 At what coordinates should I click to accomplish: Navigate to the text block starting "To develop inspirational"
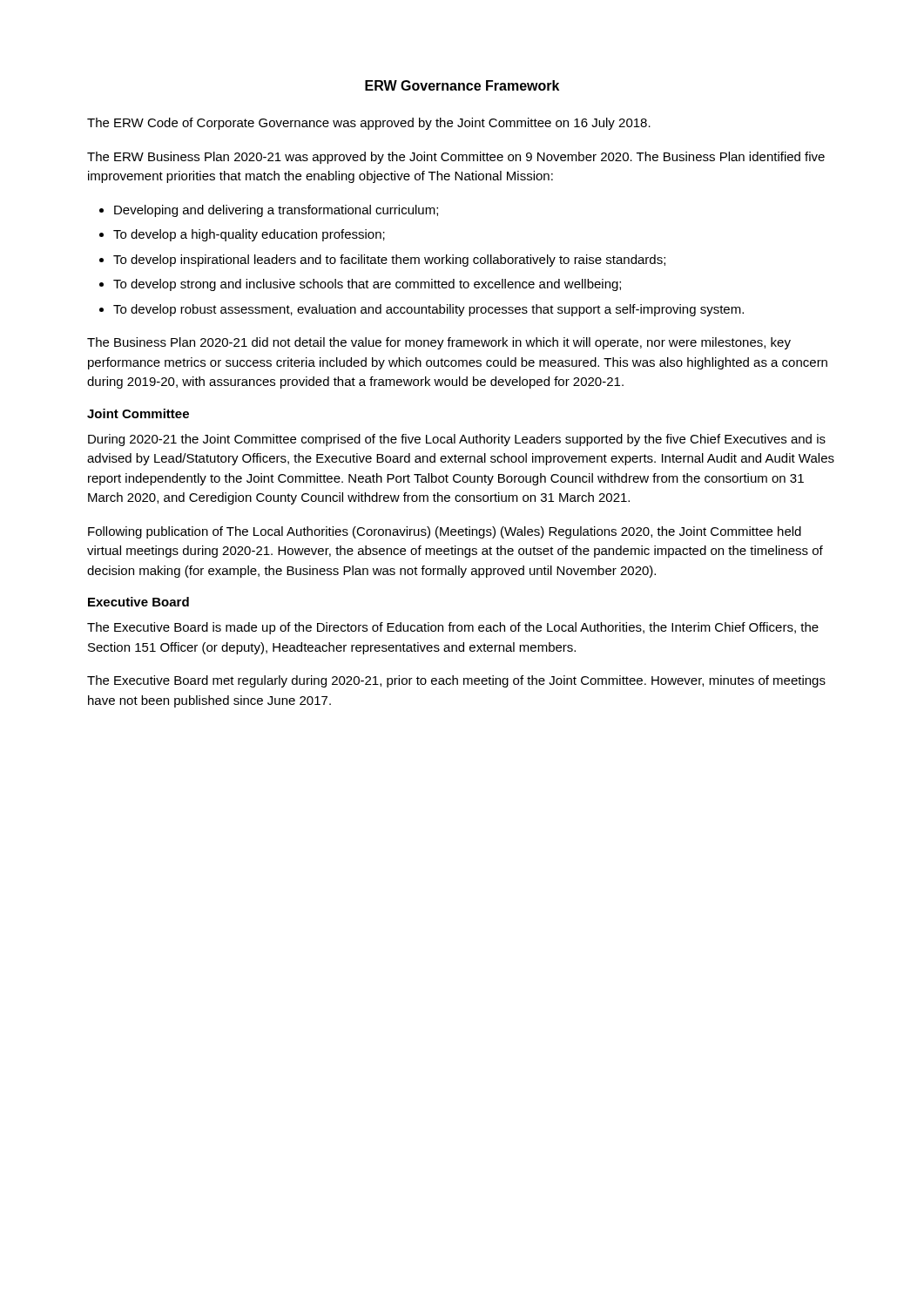click(390, 259)
